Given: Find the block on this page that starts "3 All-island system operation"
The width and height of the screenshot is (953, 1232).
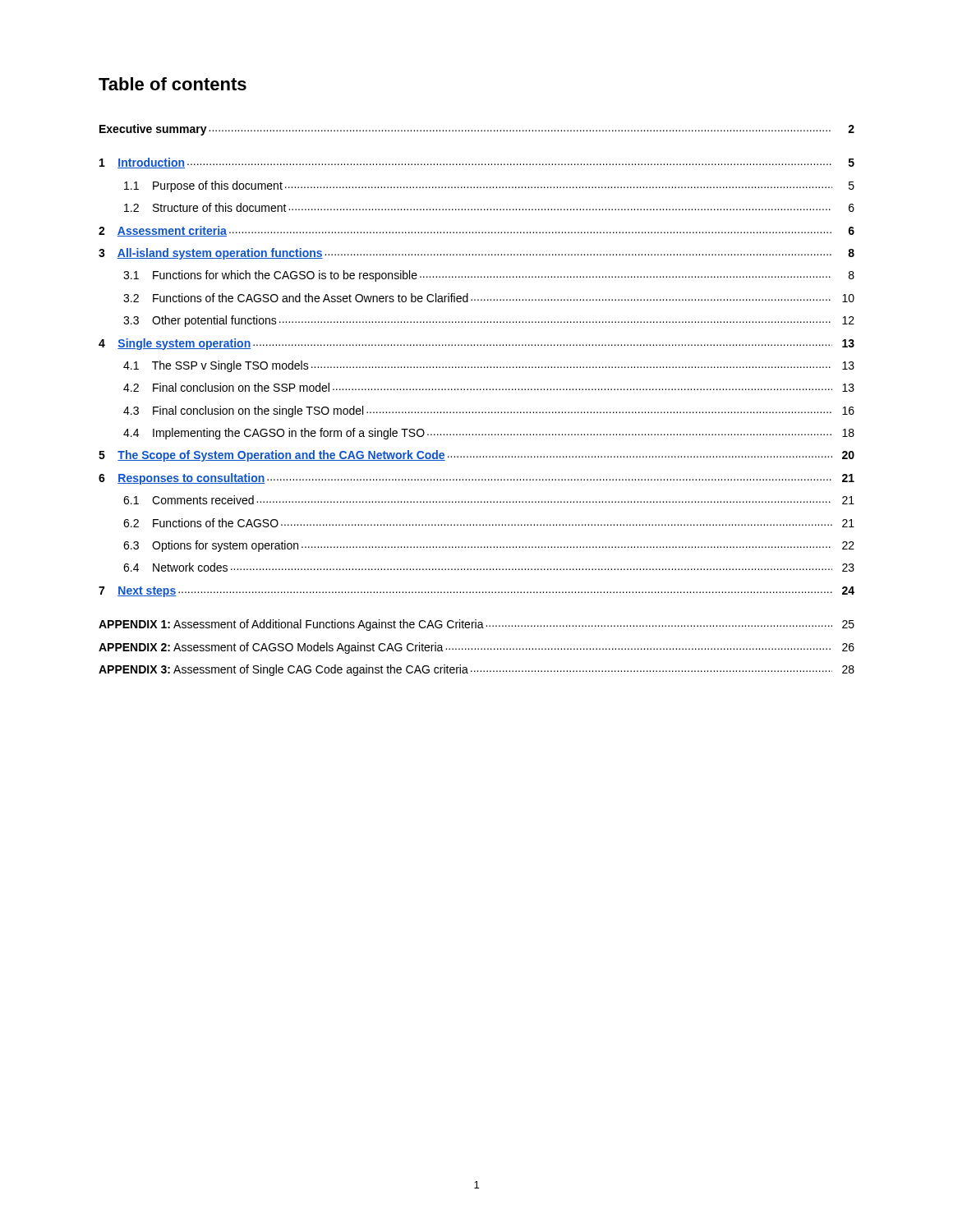Looking at the screenshot, I should point(476,253).
